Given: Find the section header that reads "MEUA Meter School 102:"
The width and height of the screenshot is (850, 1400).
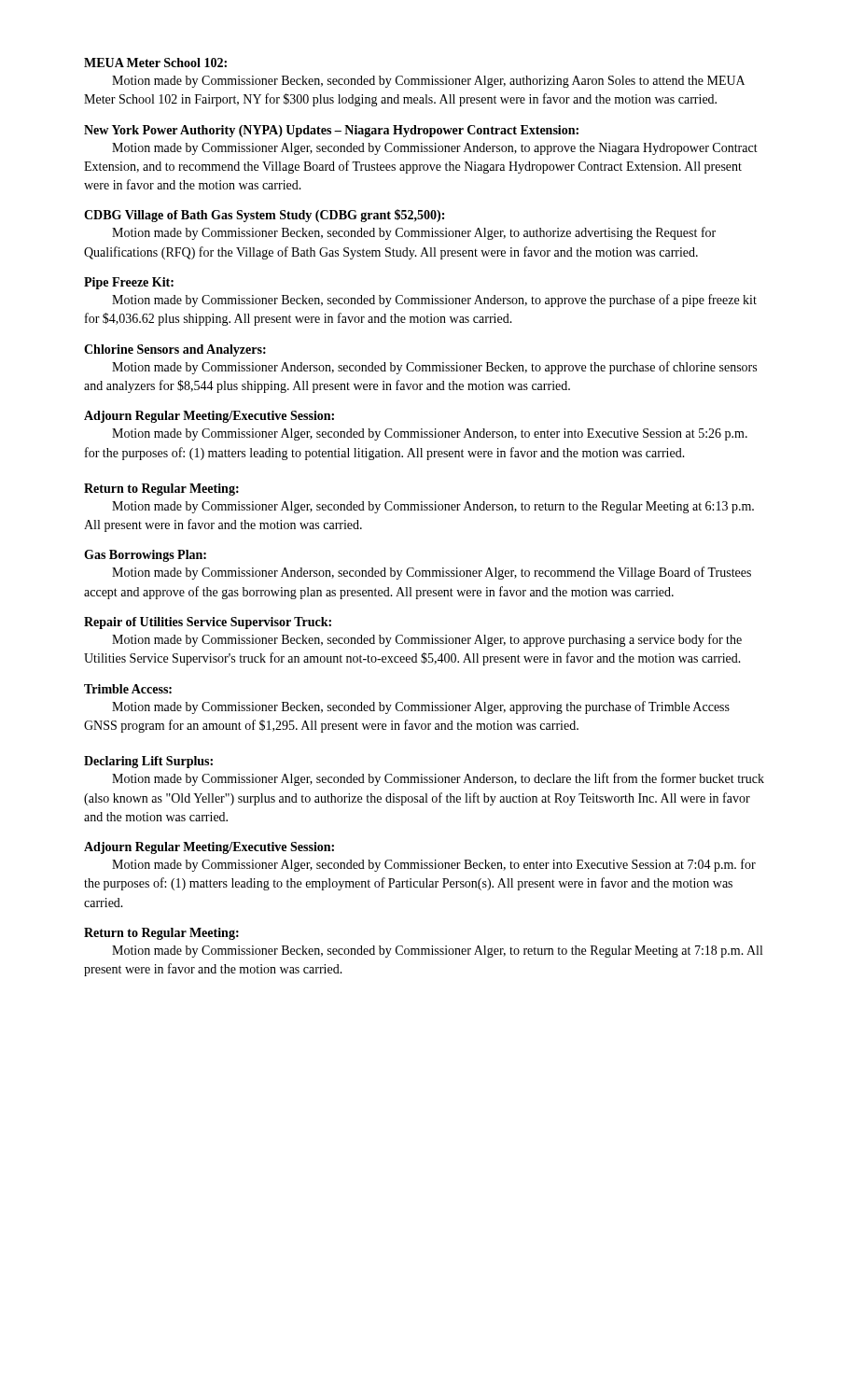Looking at the screenshot, I should [x=155, y=63].
